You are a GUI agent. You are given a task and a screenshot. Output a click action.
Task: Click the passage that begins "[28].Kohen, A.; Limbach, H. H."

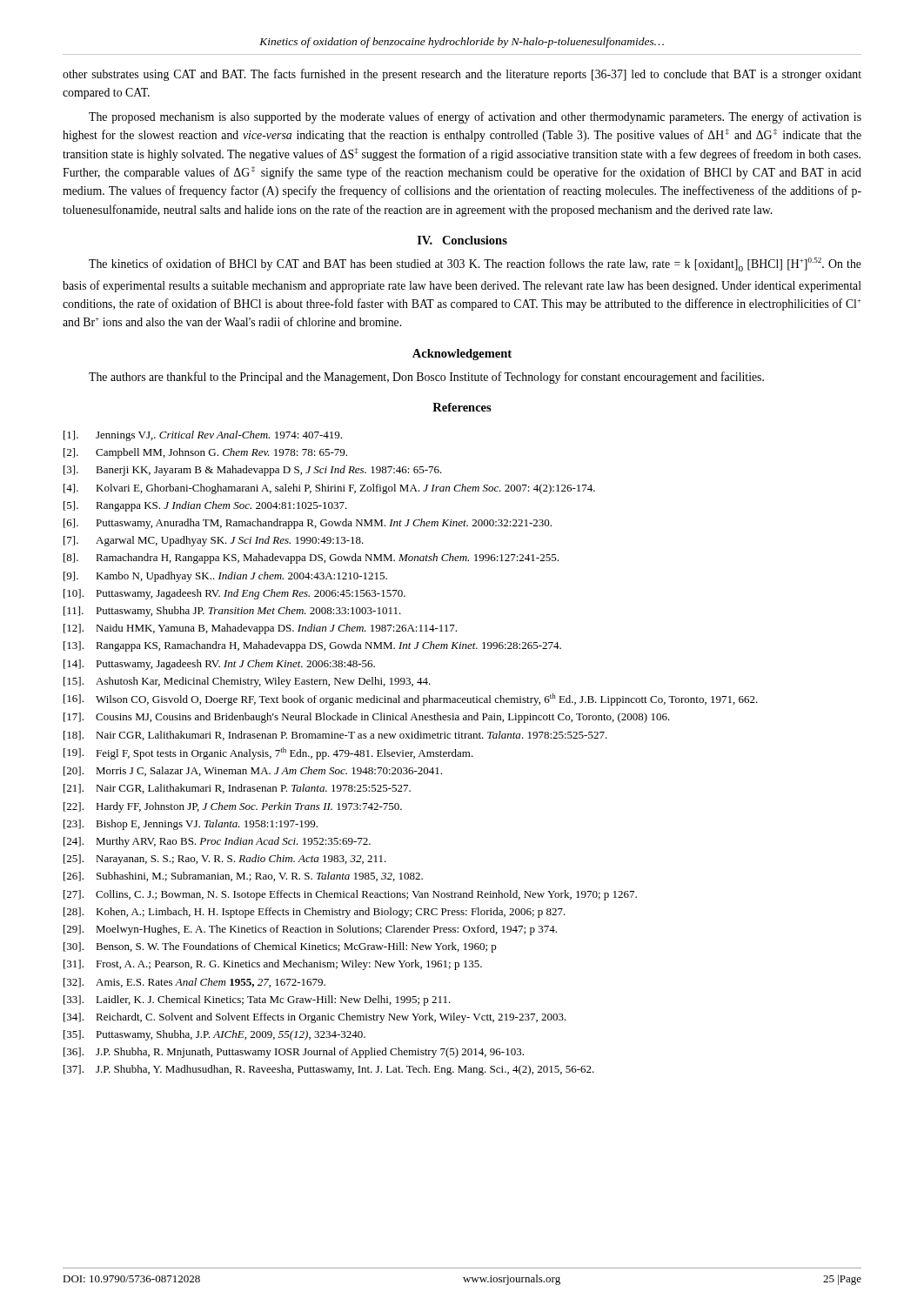click(462, 912)
